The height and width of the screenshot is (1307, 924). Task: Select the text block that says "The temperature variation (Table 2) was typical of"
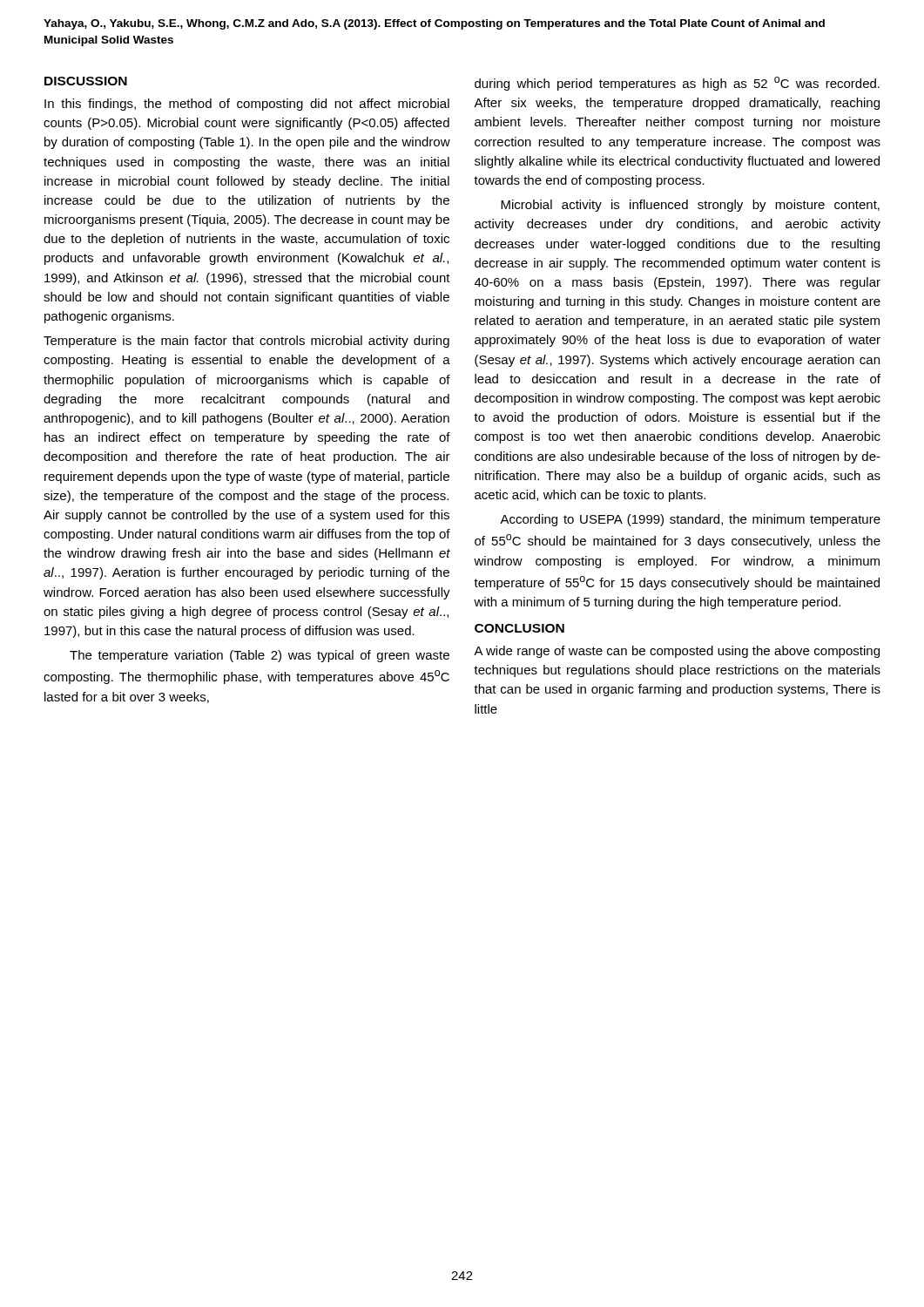click(x=247, y=676)
